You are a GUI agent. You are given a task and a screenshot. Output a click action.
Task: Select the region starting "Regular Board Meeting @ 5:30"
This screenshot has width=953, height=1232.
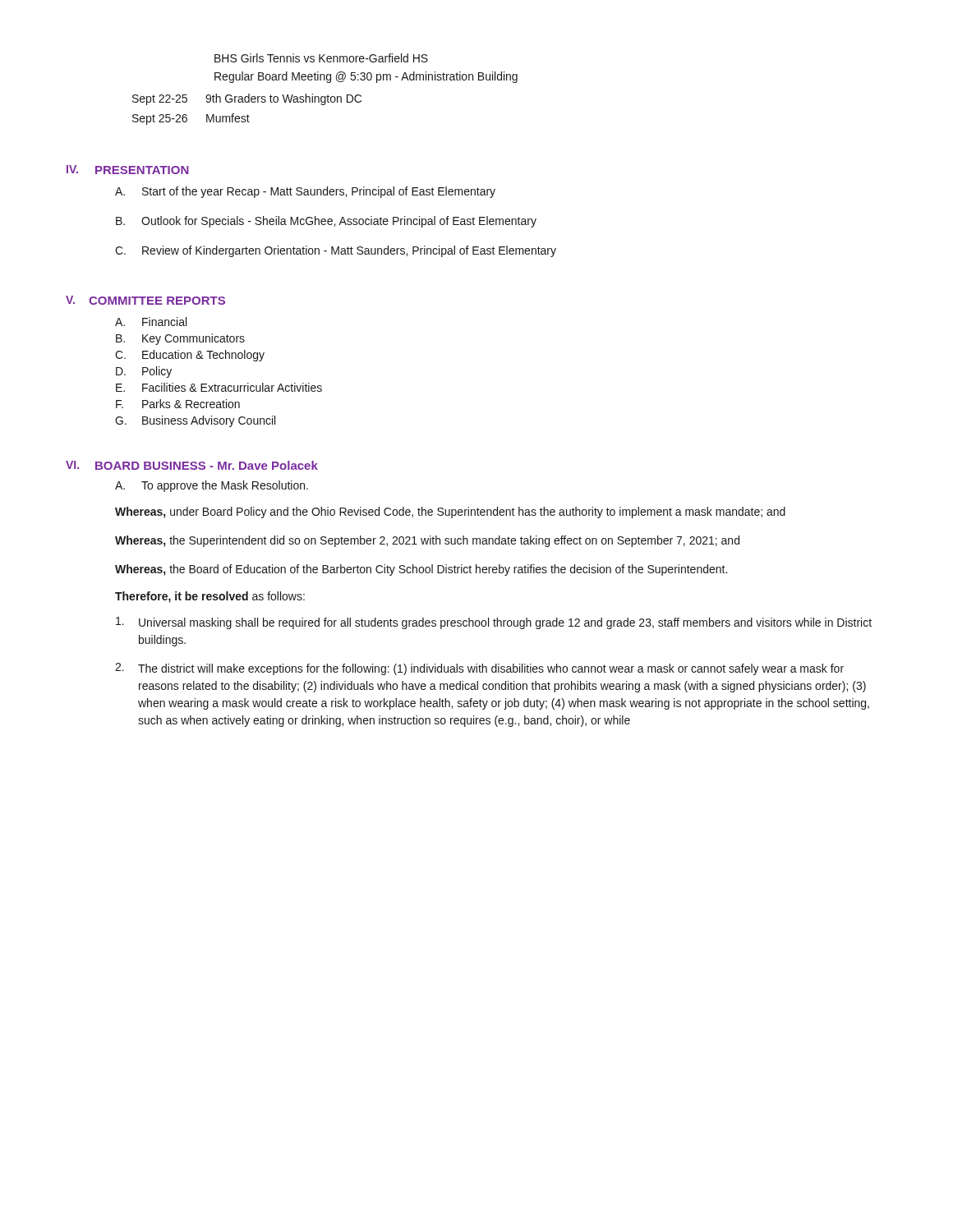pyautogui.click(x=366, y=77)
